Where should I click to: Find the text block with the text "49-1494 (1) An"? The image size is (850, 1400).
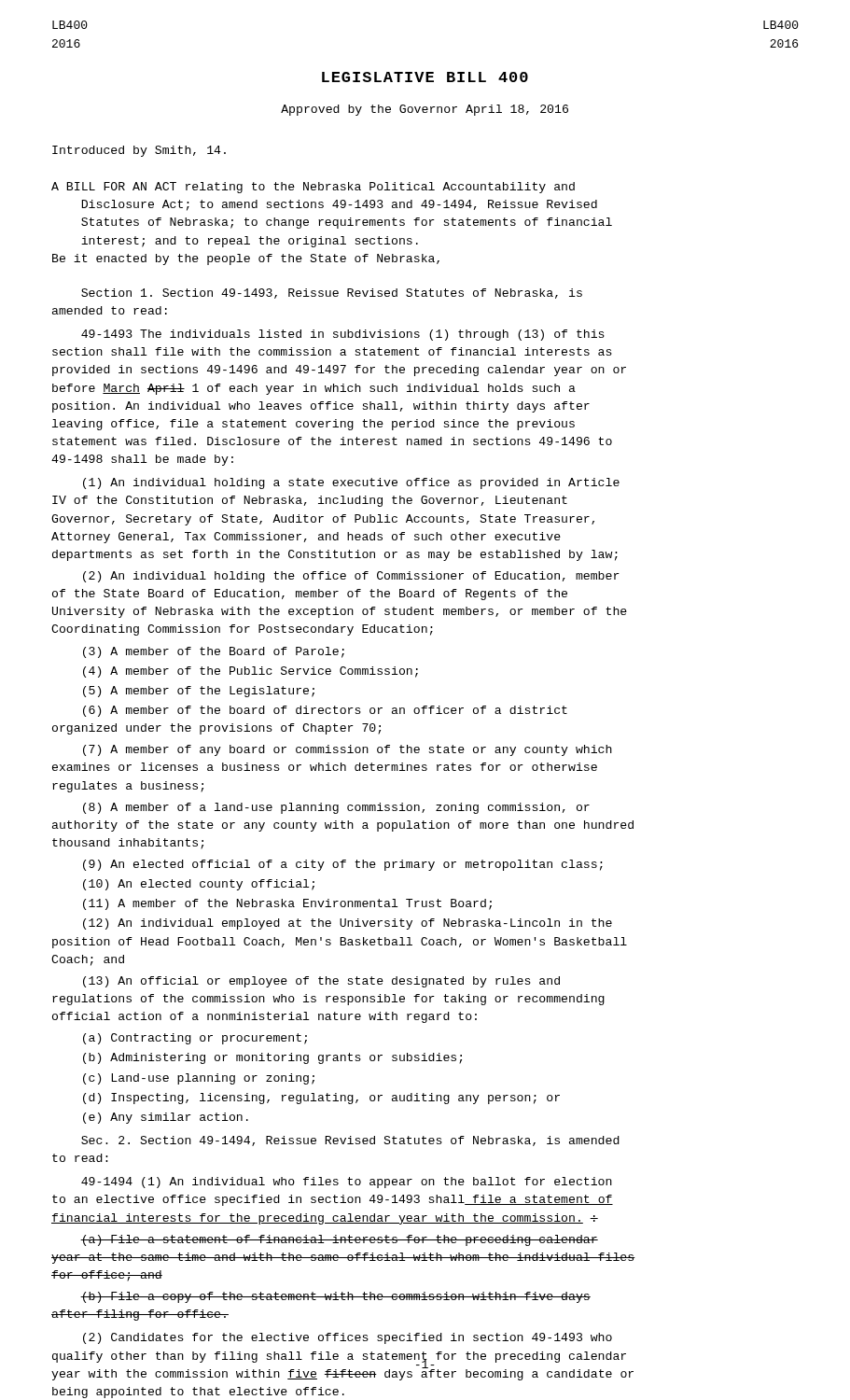coord(332,1200)
